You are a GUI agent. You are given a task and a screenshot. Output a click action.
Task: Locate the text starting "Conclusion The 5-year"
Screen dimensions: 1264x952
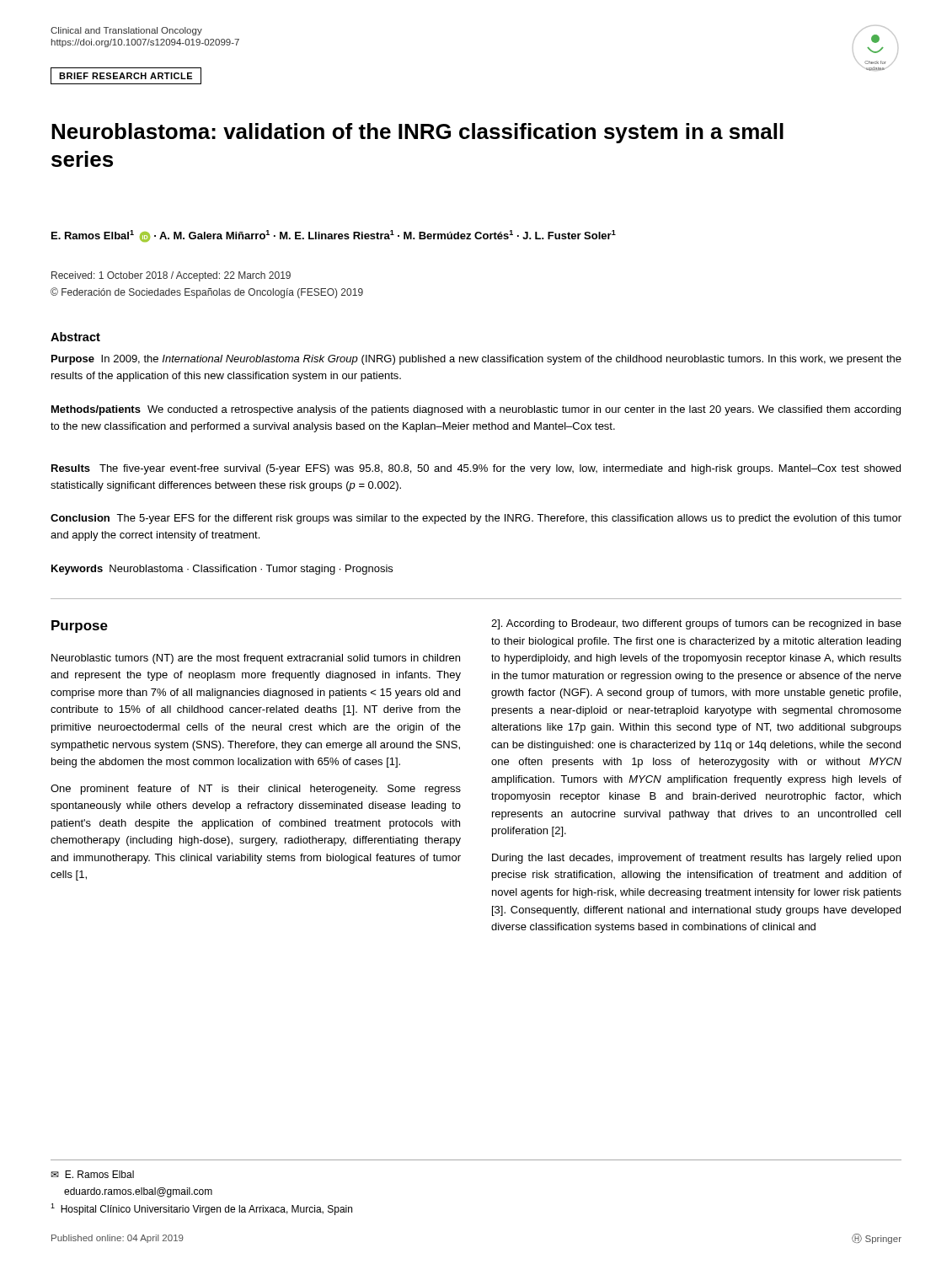(x=476, y=526)
